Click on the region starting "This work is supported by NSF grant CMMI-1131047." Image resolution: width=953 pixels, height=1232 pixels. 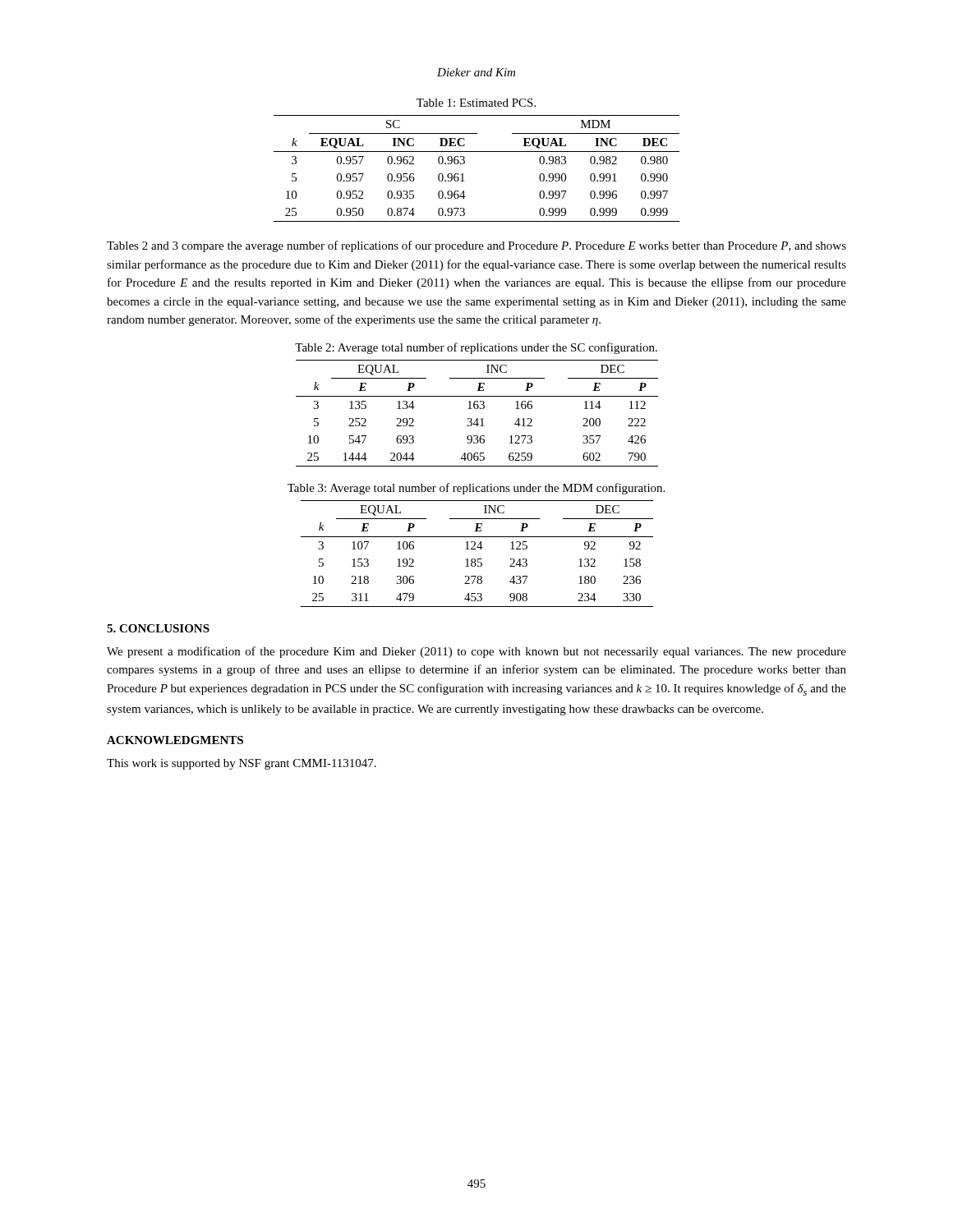242,764
